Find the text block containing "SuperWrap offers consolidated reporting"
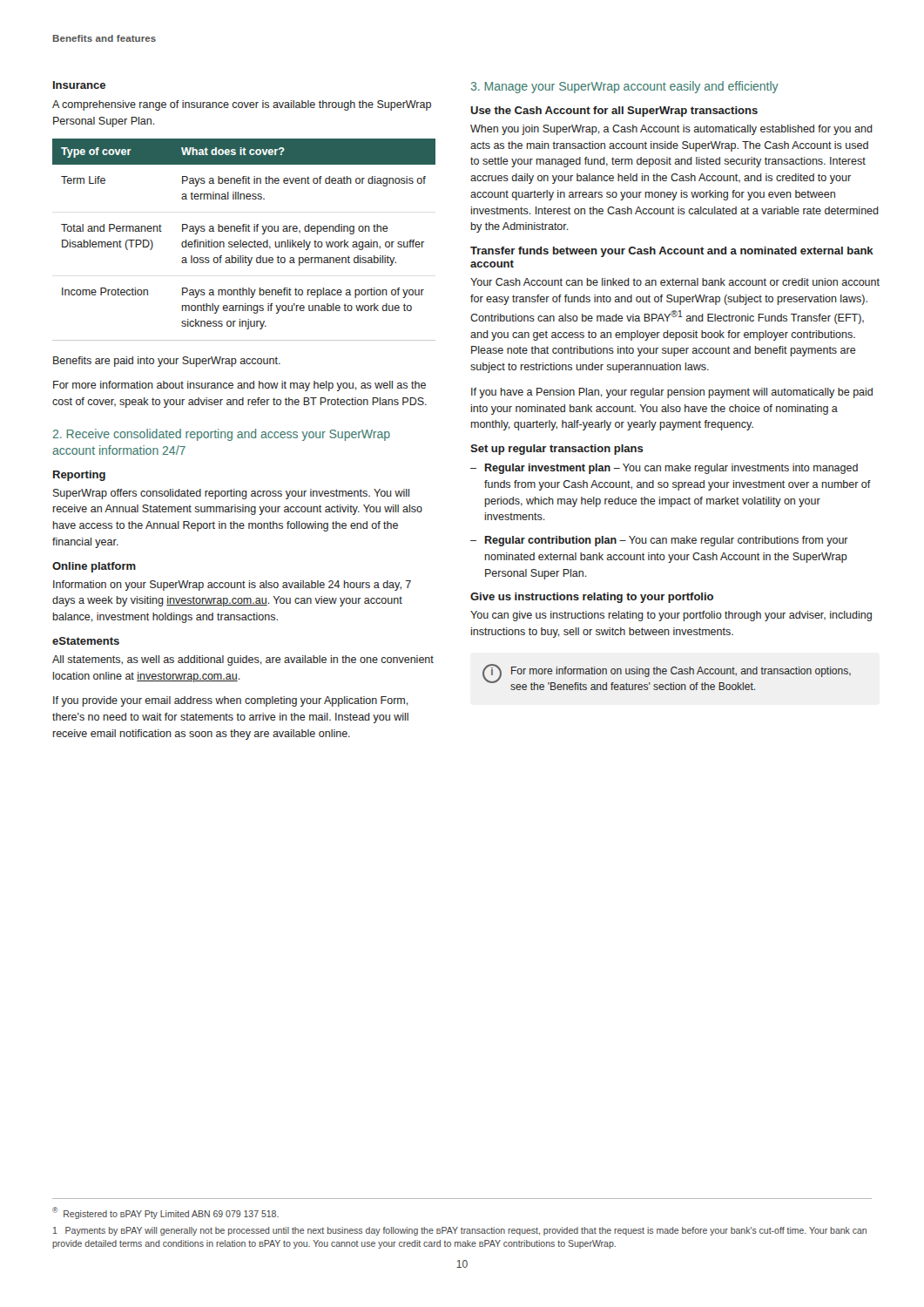The height and width of the screenshot is (1307, 924). pos(244,518)
